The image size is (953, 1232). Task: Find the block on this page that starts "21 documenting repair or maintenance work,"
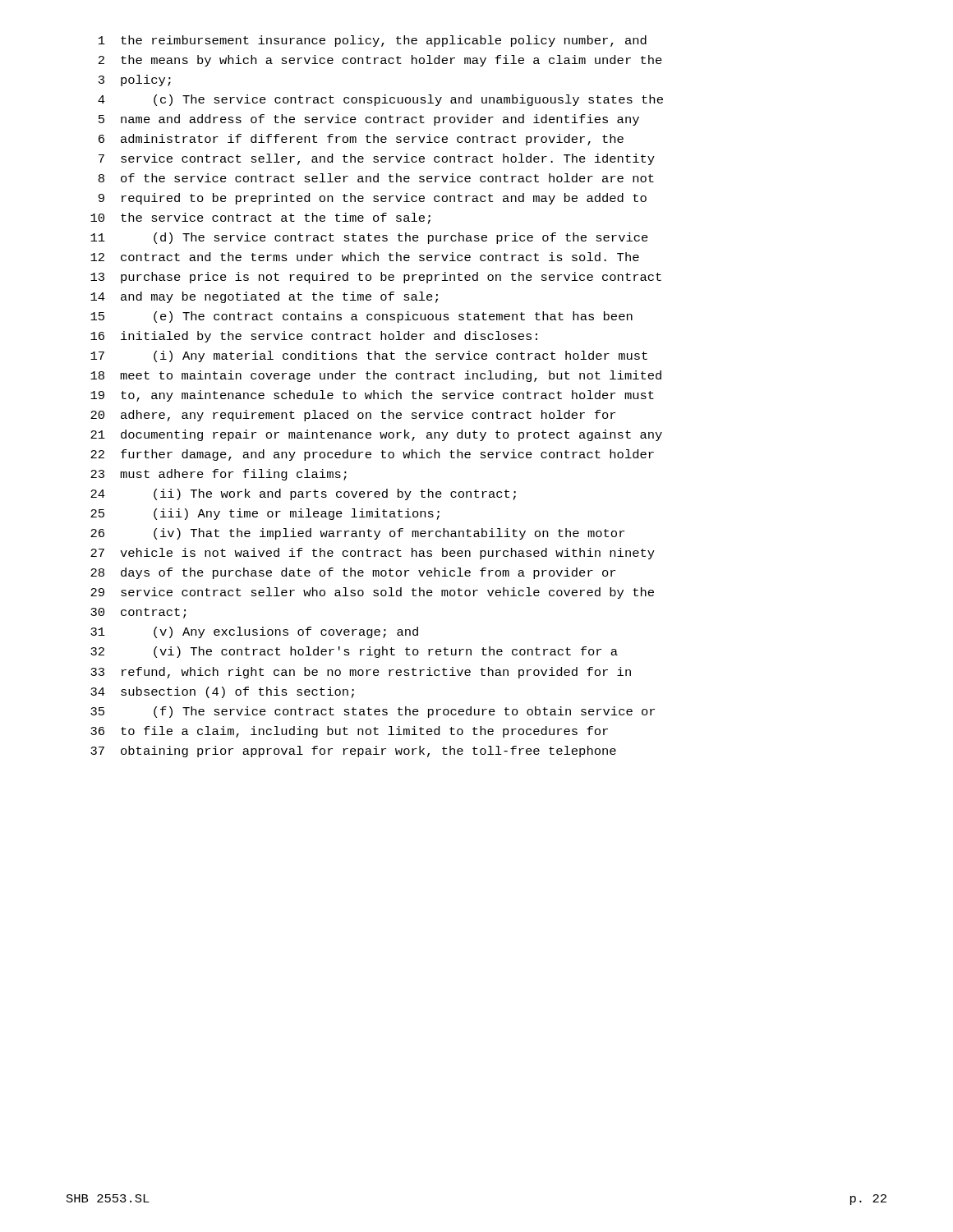pyautogui.click(x=476, y=436)
